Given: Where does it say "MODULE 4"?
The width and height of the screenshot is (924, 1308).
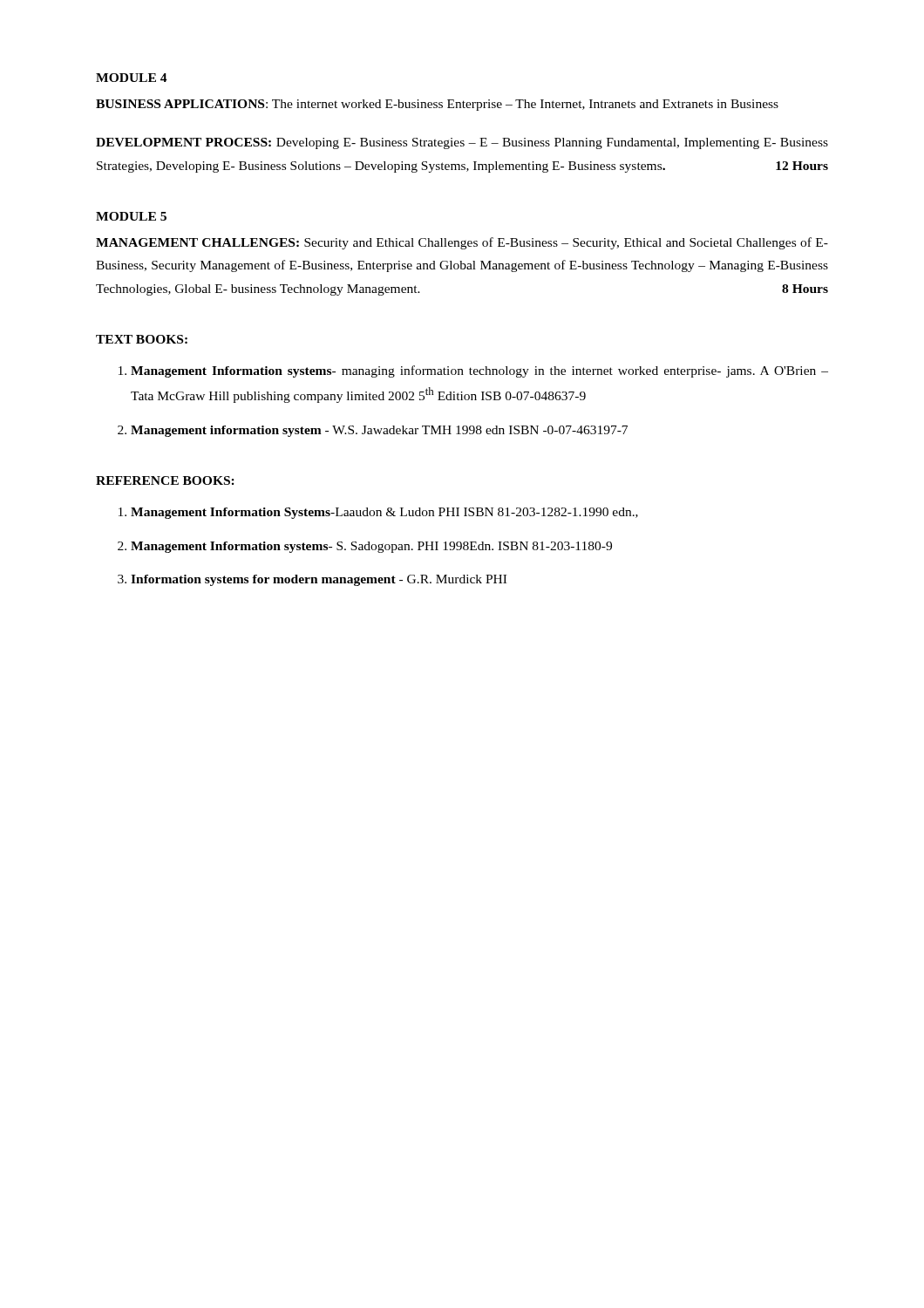Looking at the screenshot, I should click(131, 77).
